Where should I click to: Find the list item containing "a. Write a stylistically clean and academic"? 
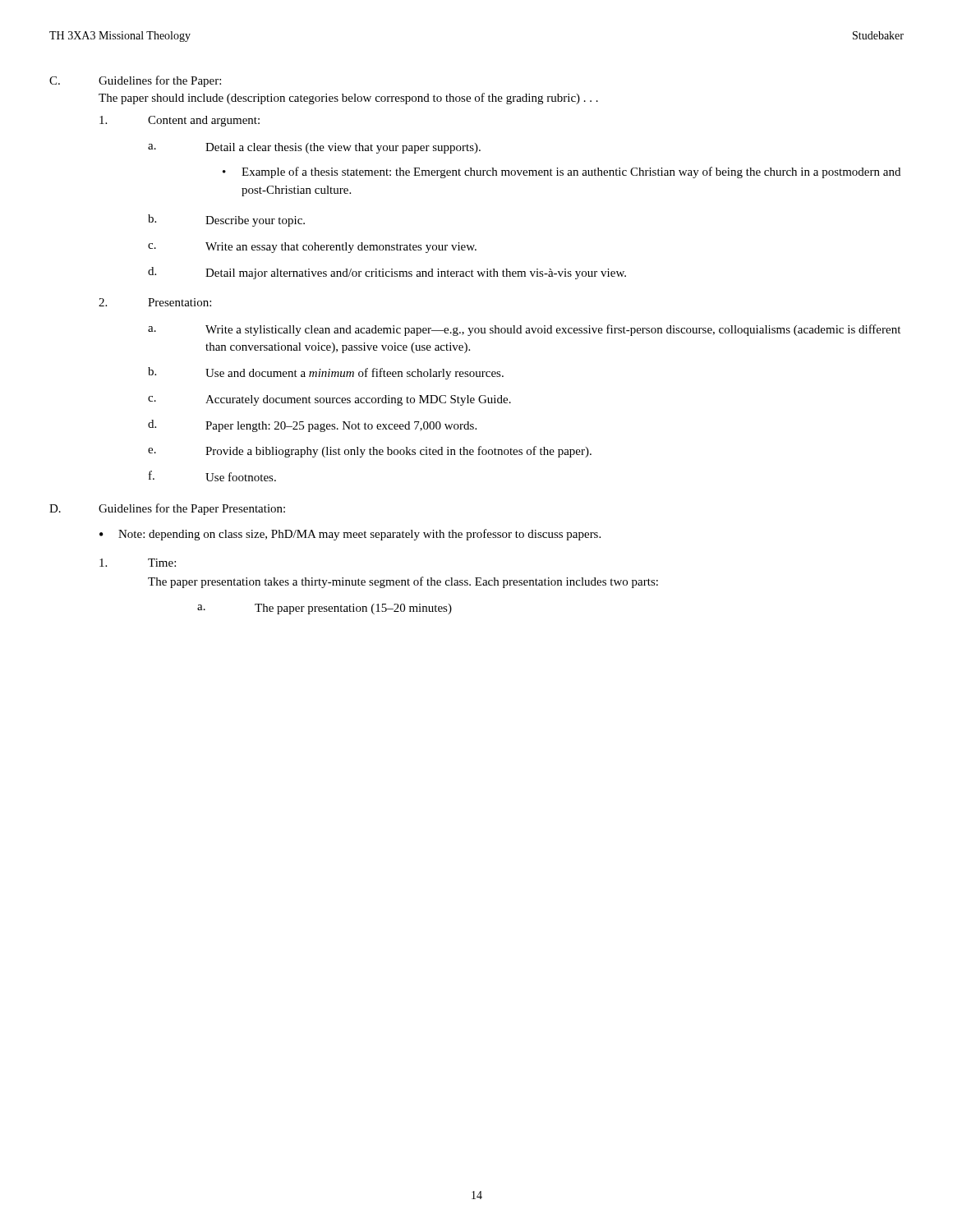tap(526, 339)
